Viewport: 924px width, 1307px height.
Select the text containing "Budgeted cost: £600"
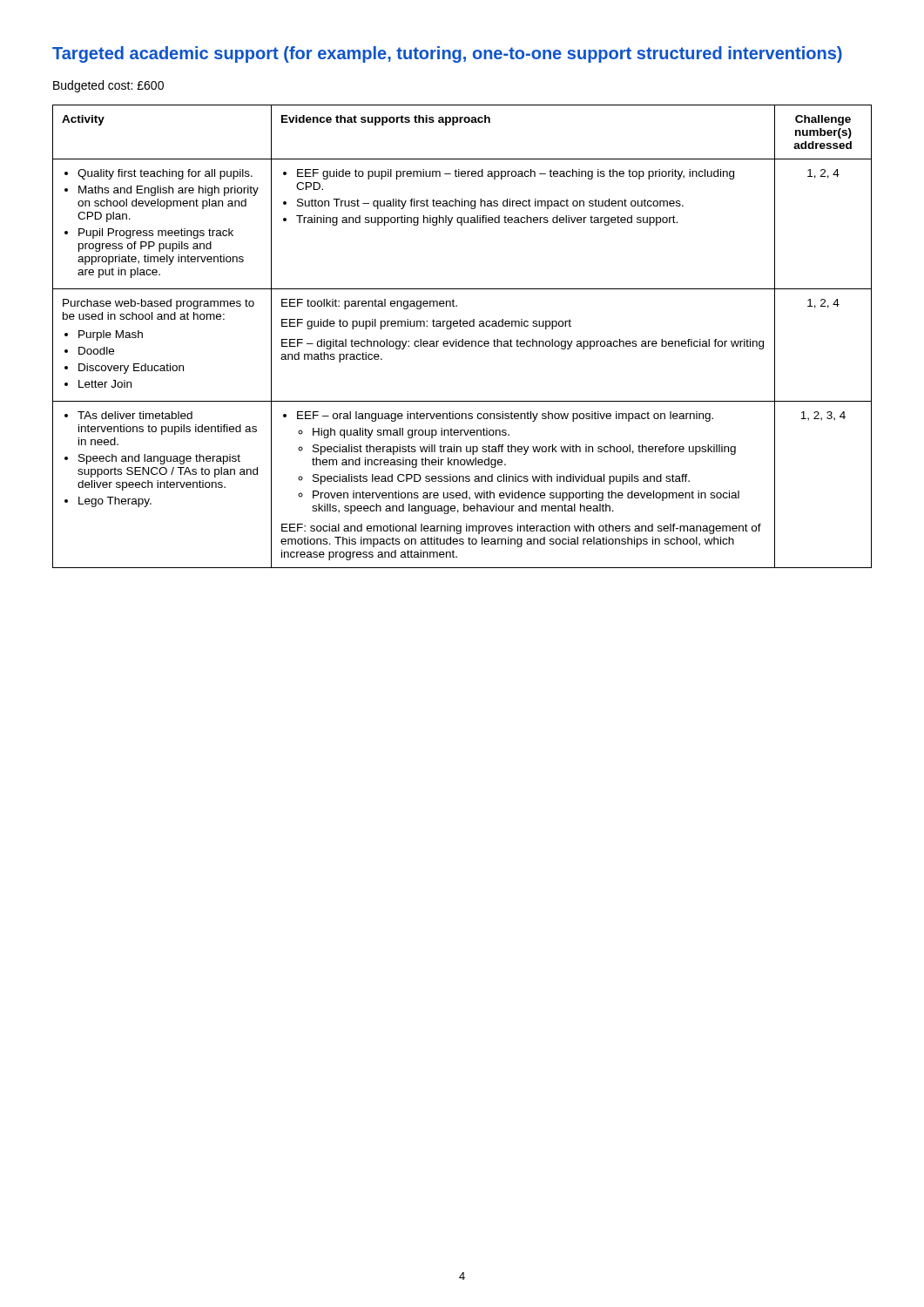[x=108, y=85]
